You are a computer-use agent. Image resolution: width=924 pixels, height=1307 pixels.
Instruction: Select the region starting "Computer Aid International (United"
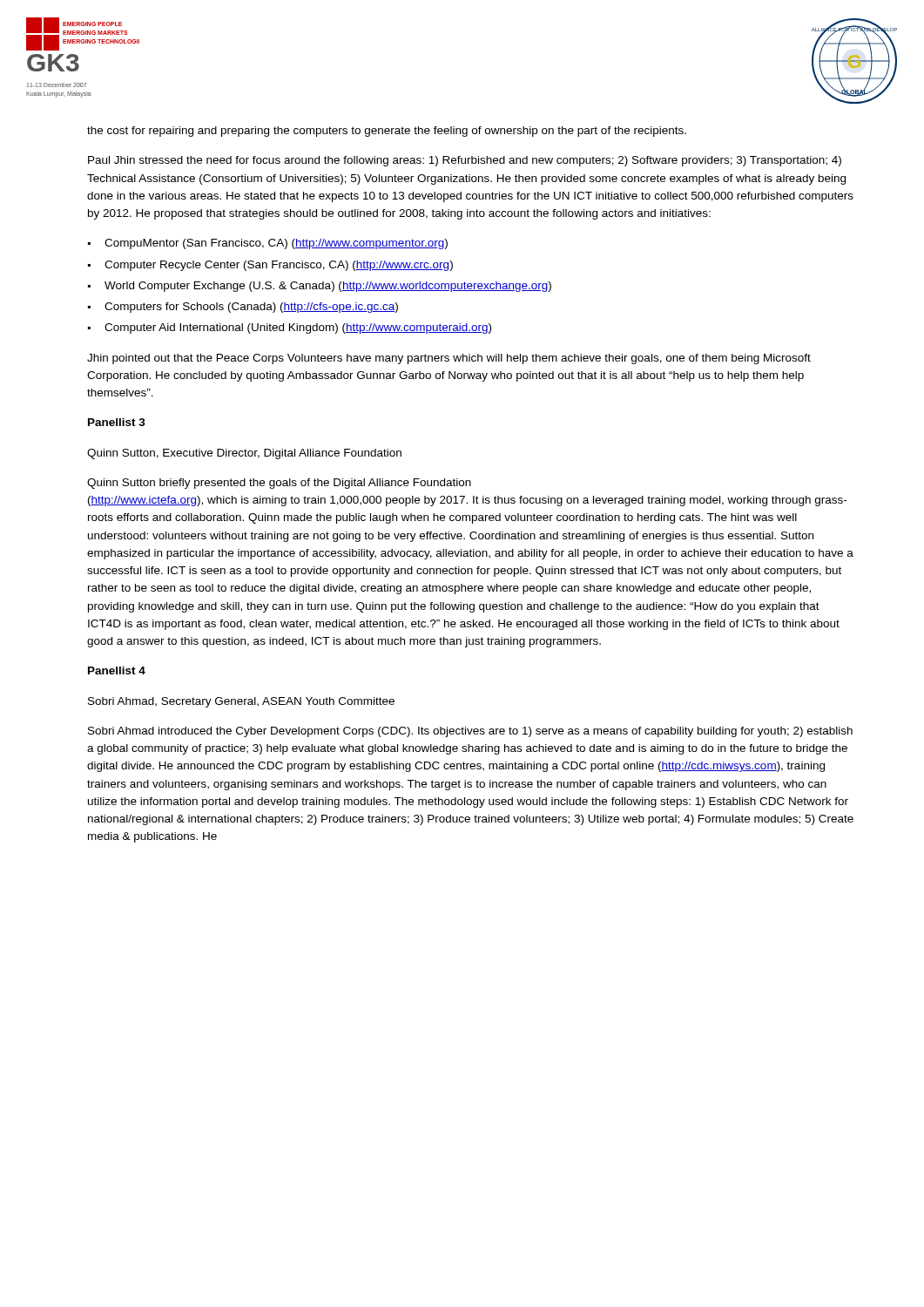pyautogui.click(x=298, y=327)
